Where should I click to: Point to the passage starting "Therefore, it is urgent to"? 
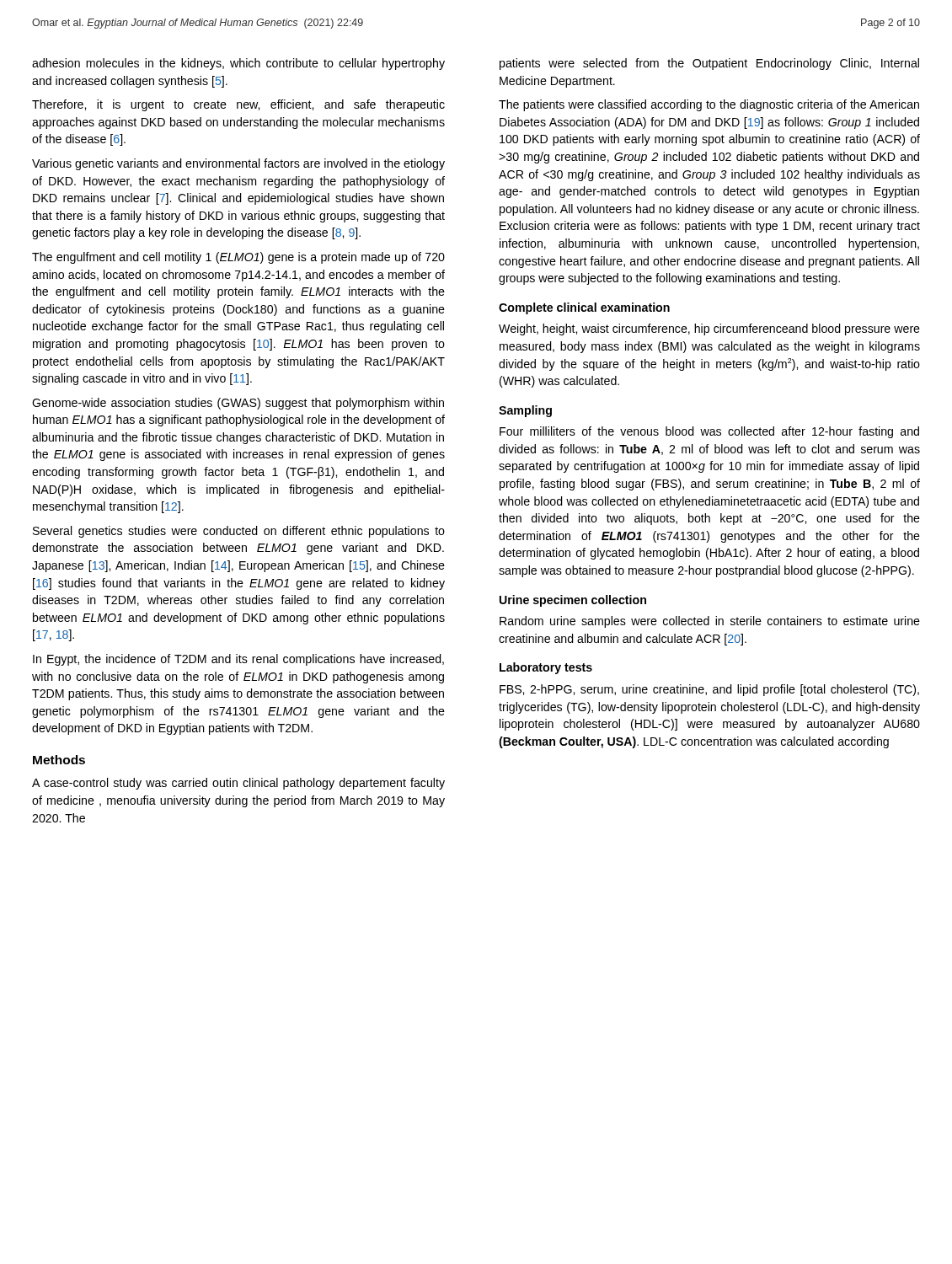pyautogui.click(x=238, y=122)
